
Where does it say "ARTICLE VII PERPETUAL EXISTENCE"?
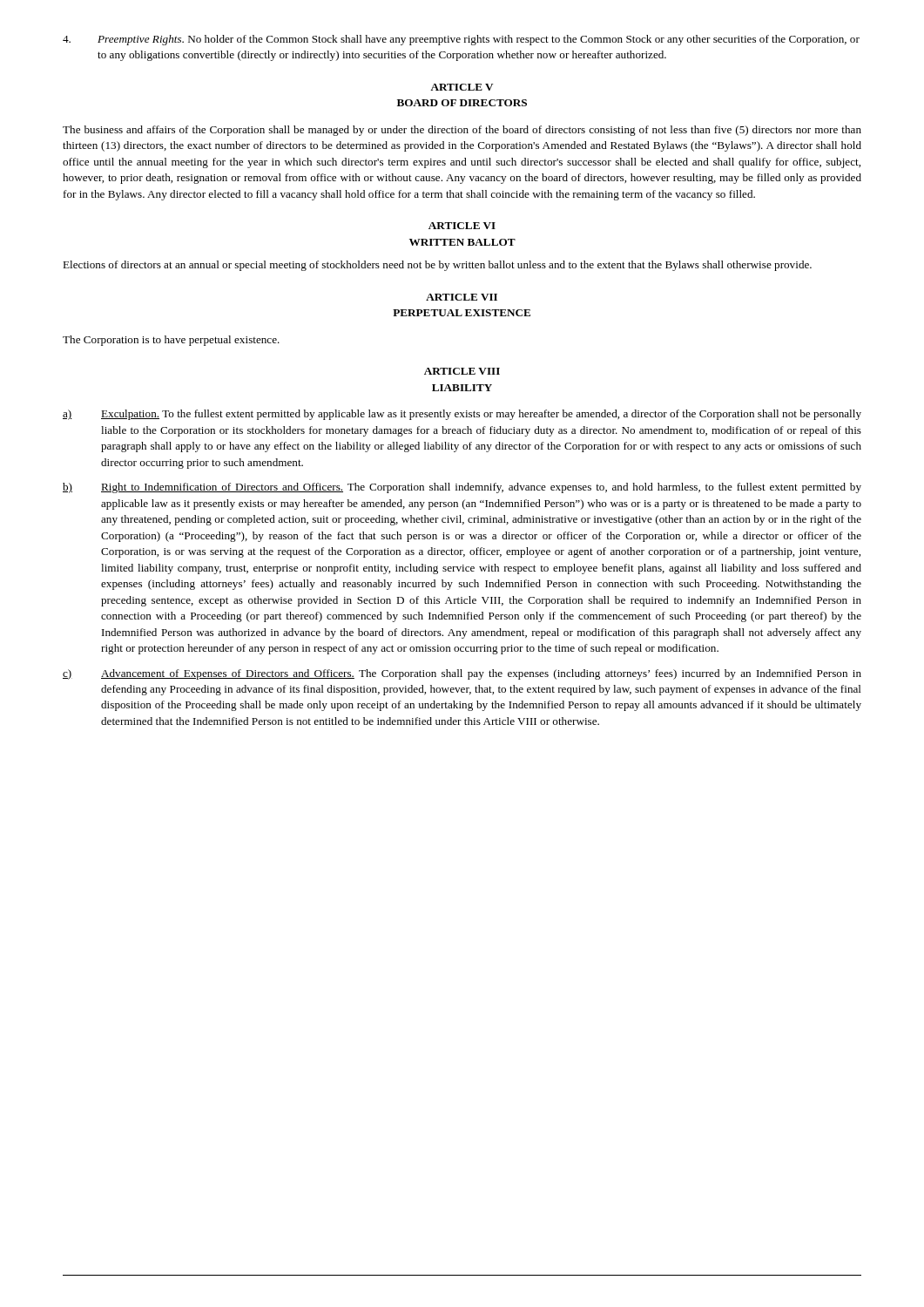pyautogui.click(x=462, y=305)
